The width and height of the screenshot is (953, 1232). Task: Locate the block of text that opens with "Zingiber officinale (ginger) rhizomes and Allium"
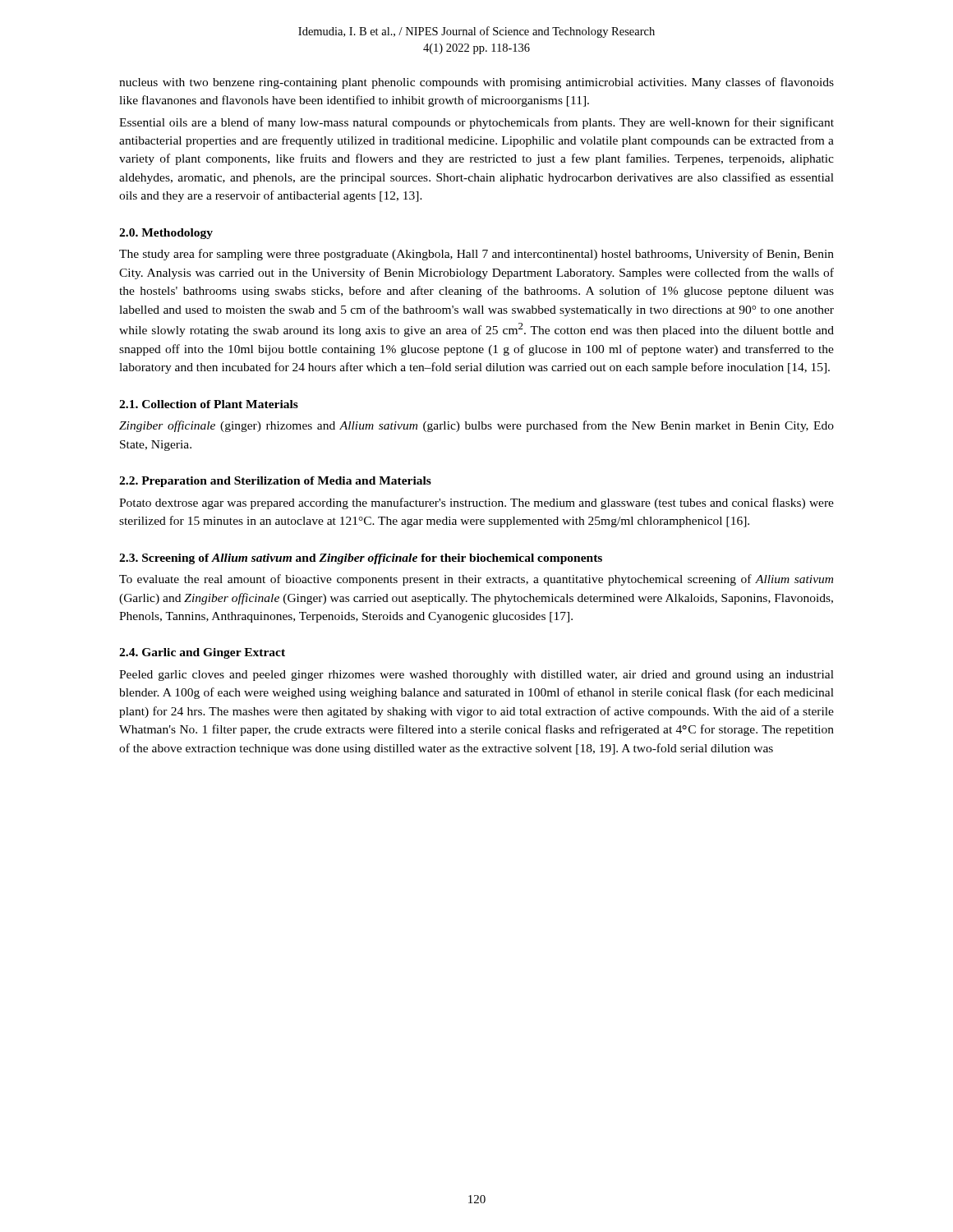pos(476,435)
